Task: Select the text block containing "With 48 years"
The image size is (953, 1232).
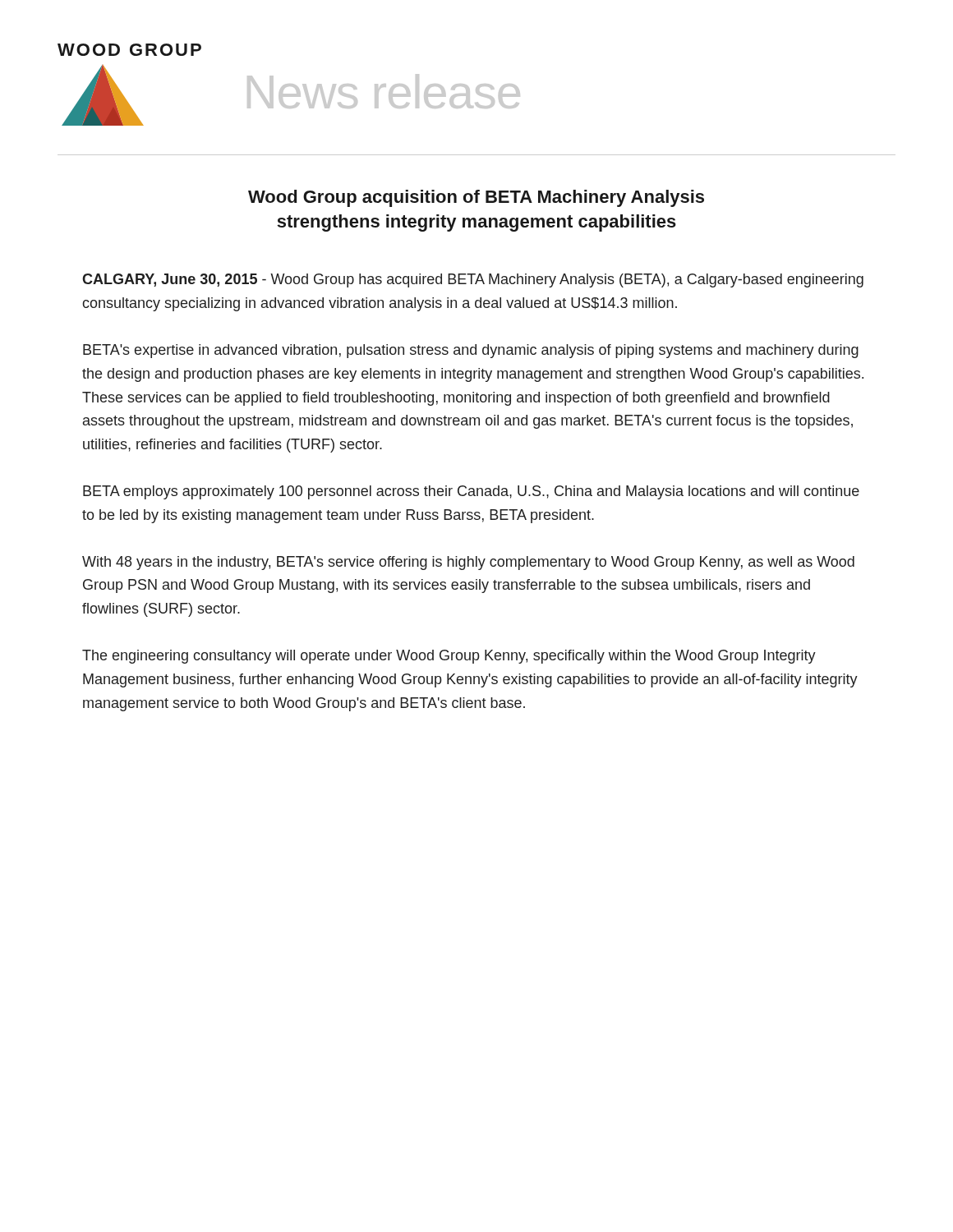Action: pos(476,585)
